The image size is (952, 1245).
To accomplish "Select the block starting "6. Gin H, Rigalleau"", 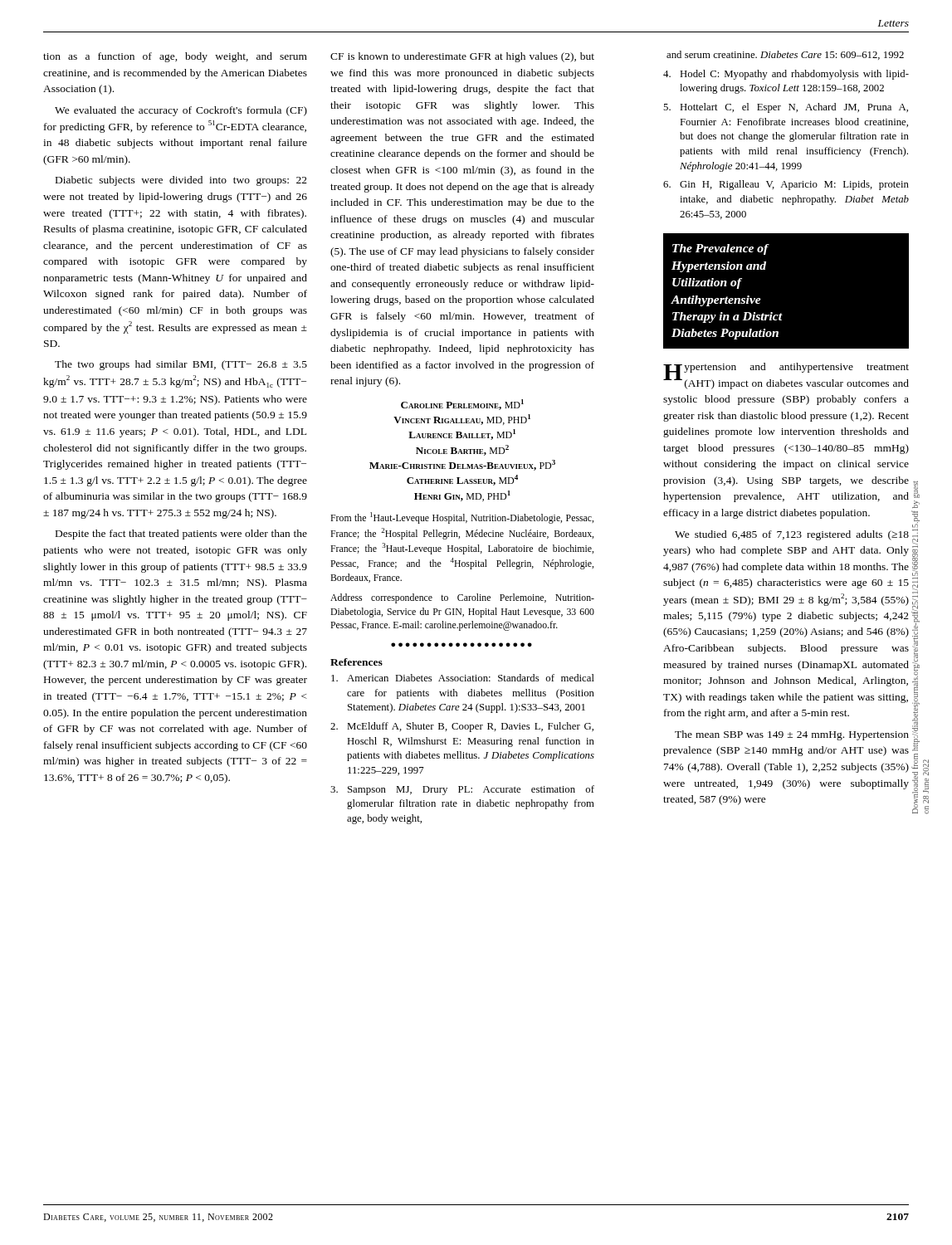I will tap(786, 200).
